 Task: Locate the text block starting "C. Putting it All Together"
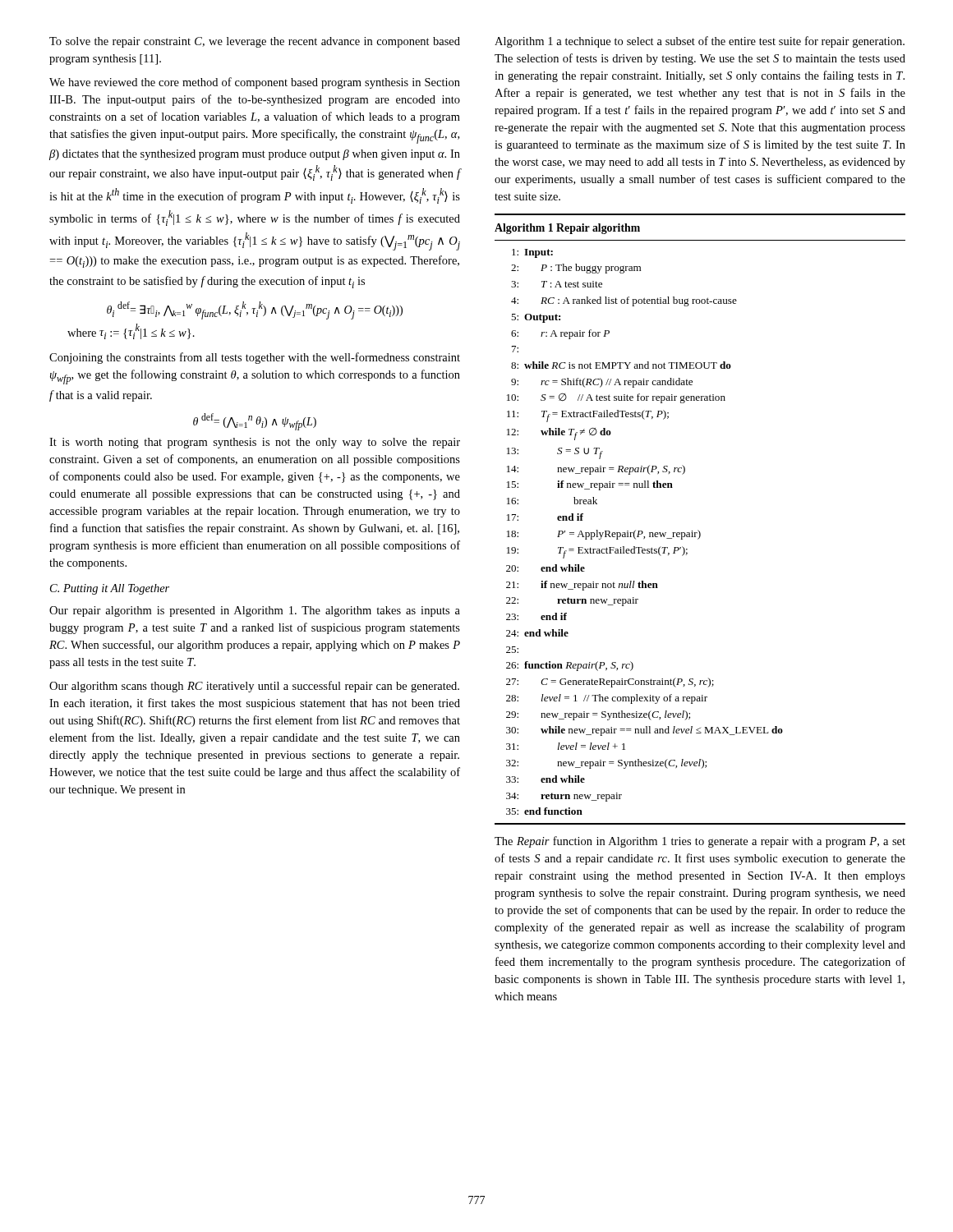click(110, 589)
